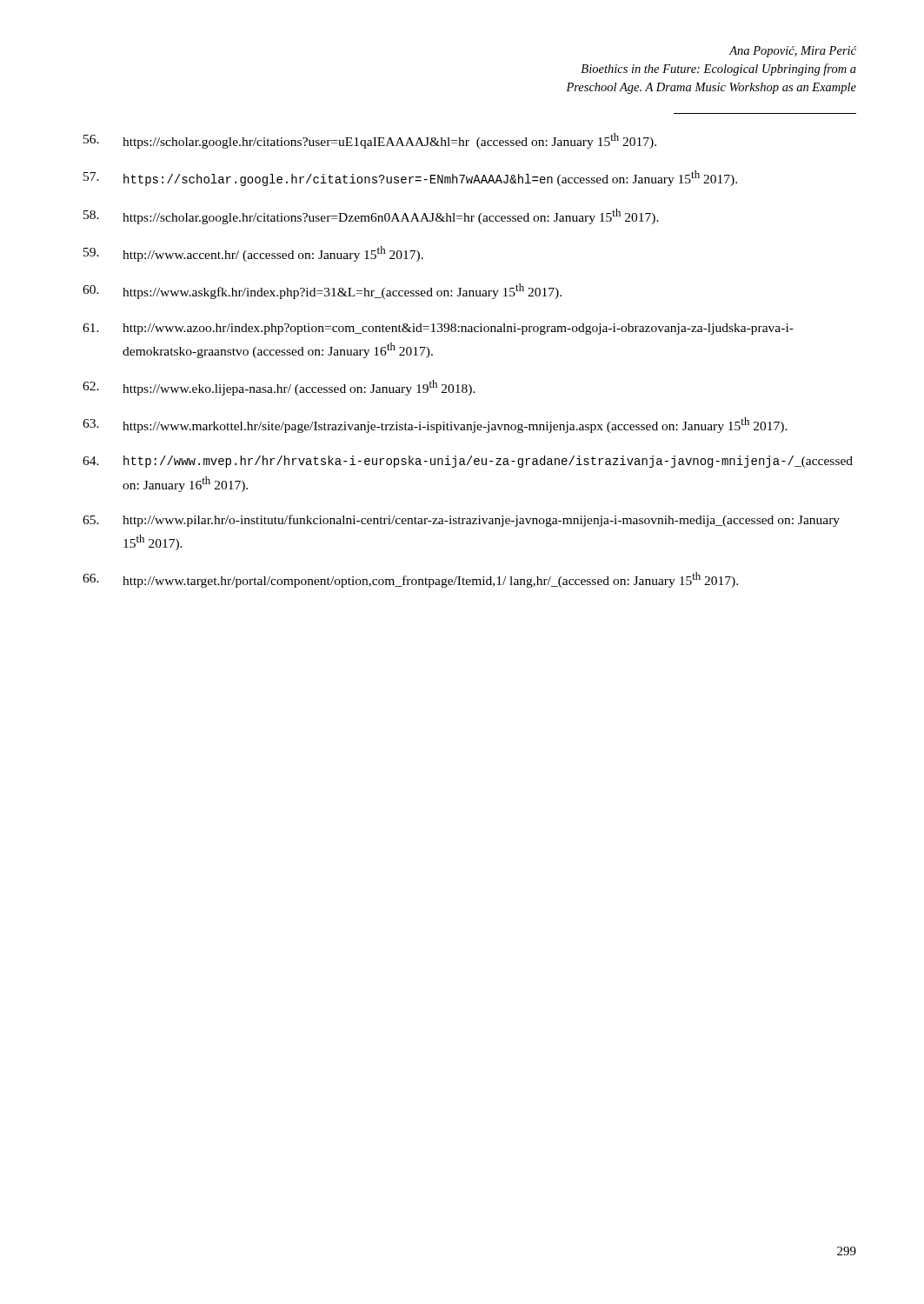Point to the block beginning "63. https://www.markottel.hr/site/page/Istrazivanje-trzista-i-ispitivanje-javnog-mnijenja.aspx (accessed on: January"
Viewport: 924px width, 1304px height.
tap(469, 425)
